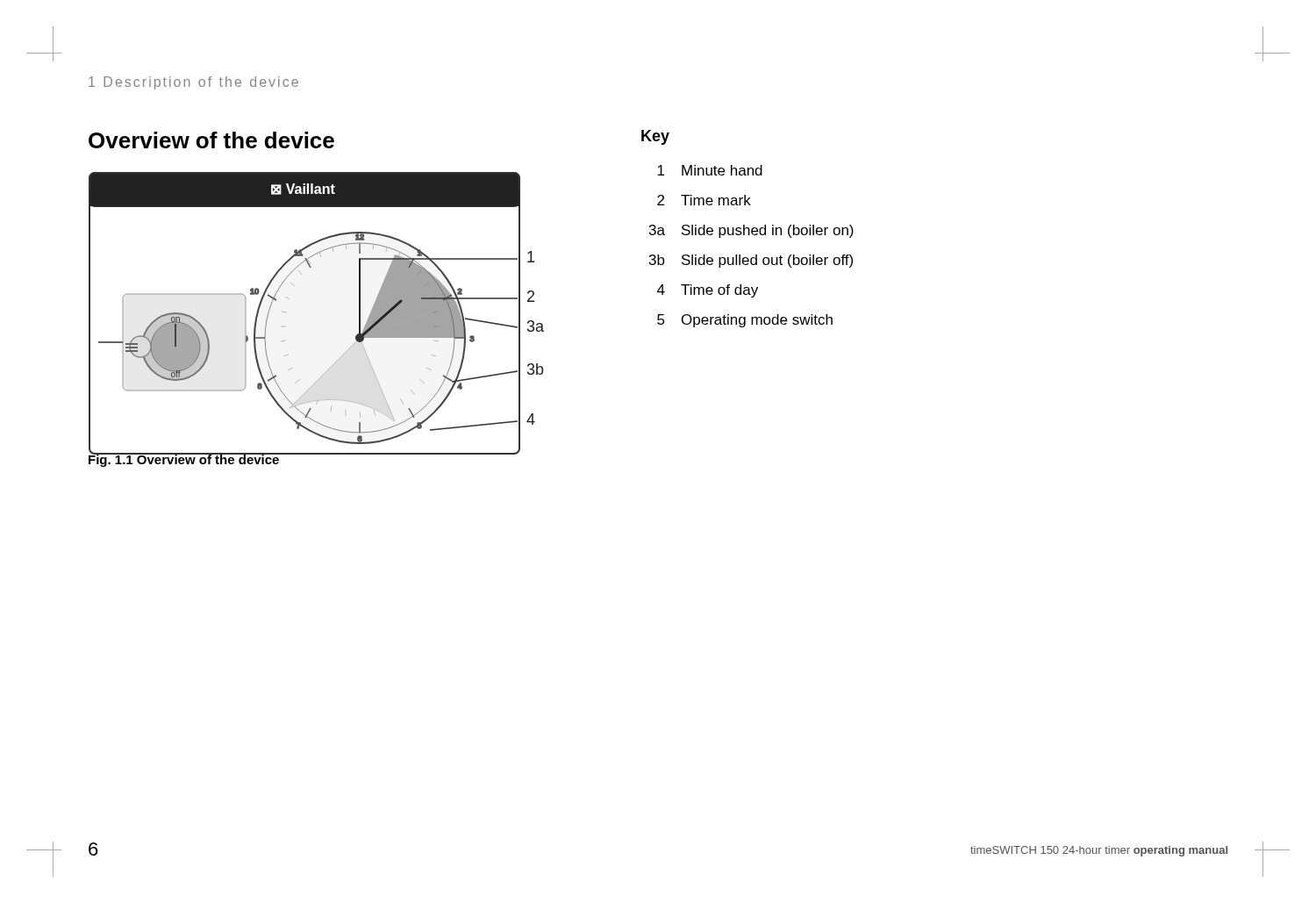Navigate to the text block starting "Fig. 1.1 Overview of the device"
Image resolution: width=1316 pixels, height=903 pixels.
pyautogui.click(x=184, y=459)
